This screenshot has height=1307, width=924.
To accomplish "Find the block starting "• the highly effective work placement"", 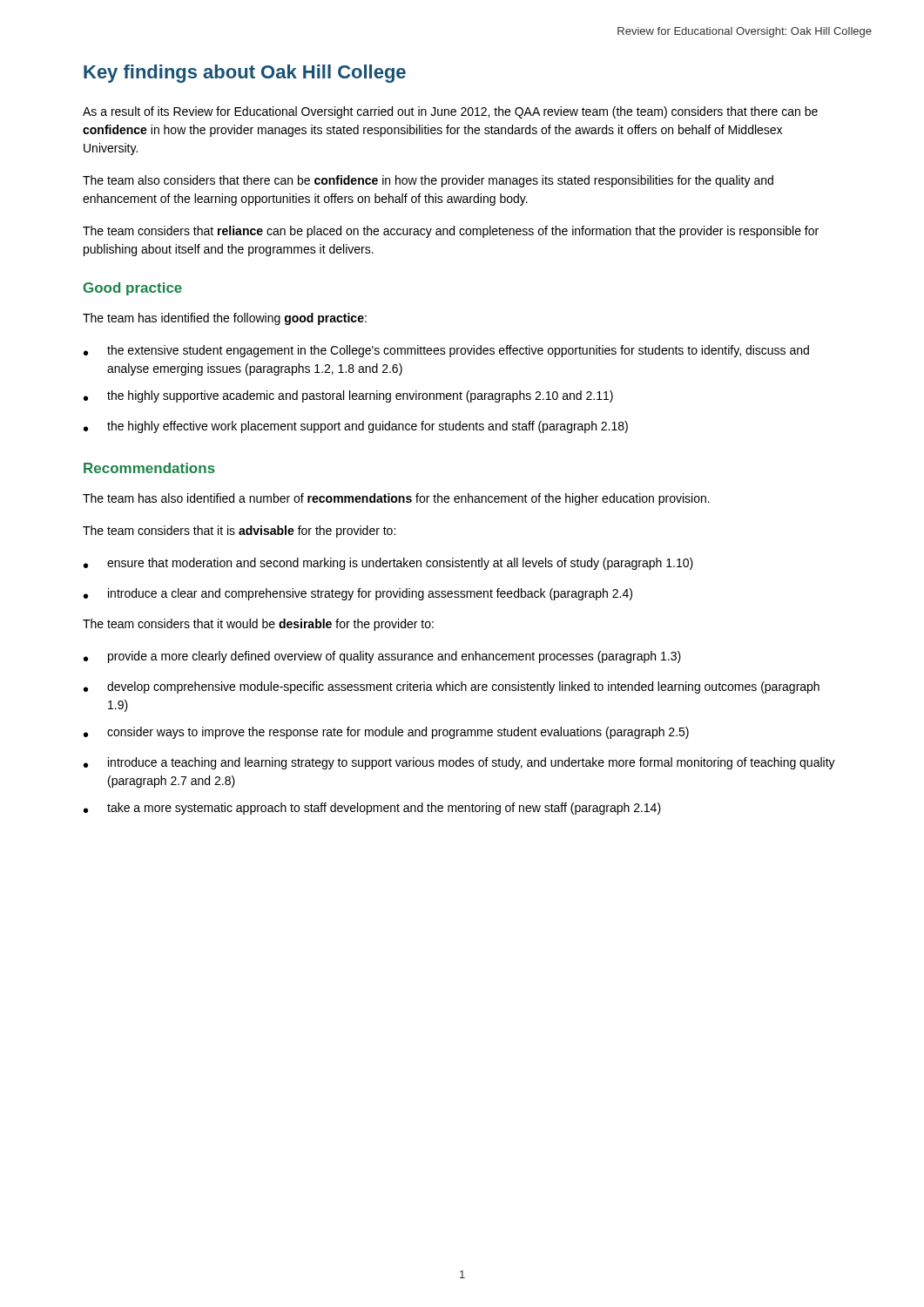I will click(462, 428).
